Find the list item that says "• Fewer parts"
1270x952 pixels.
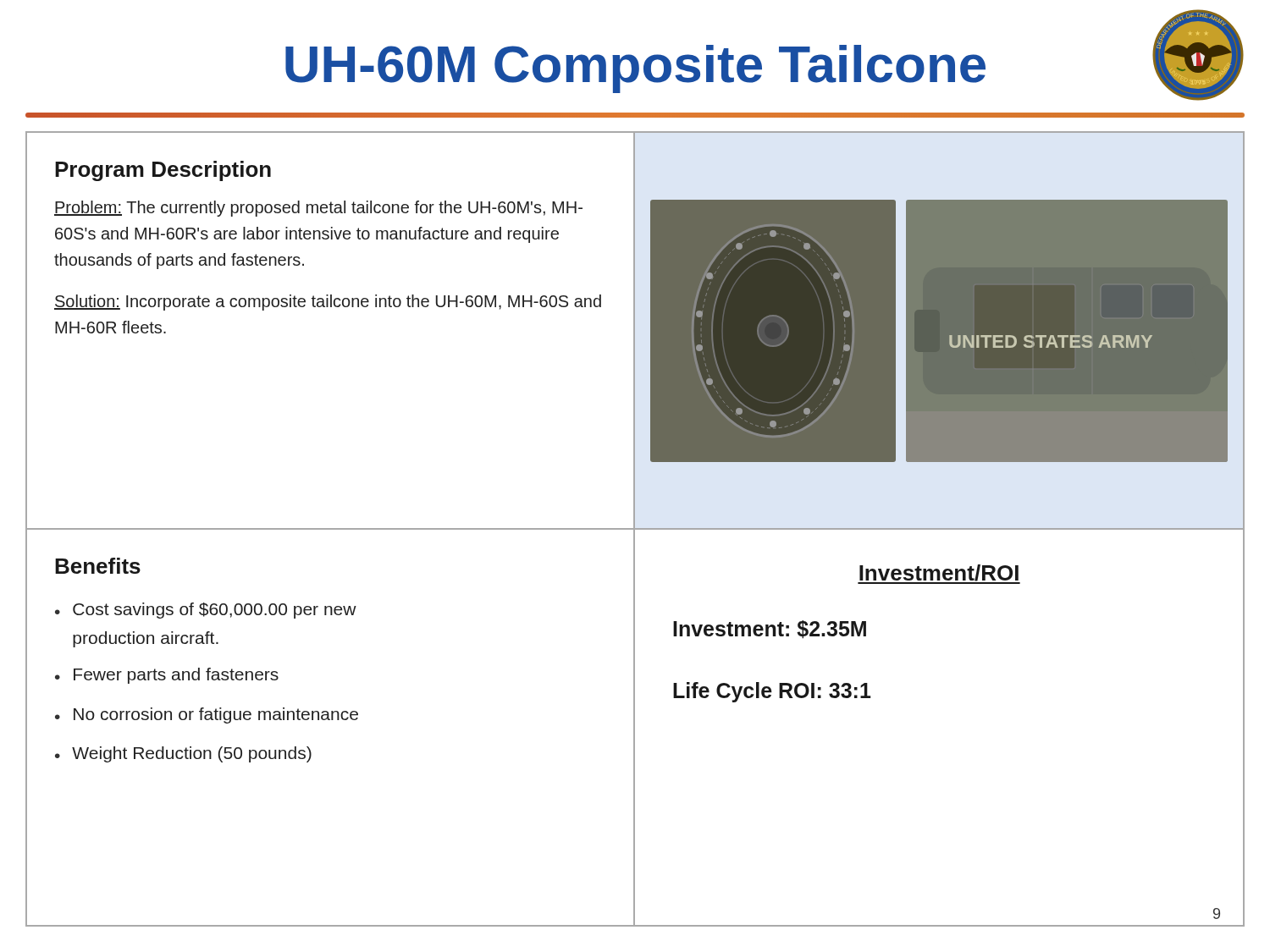(166, 676)
